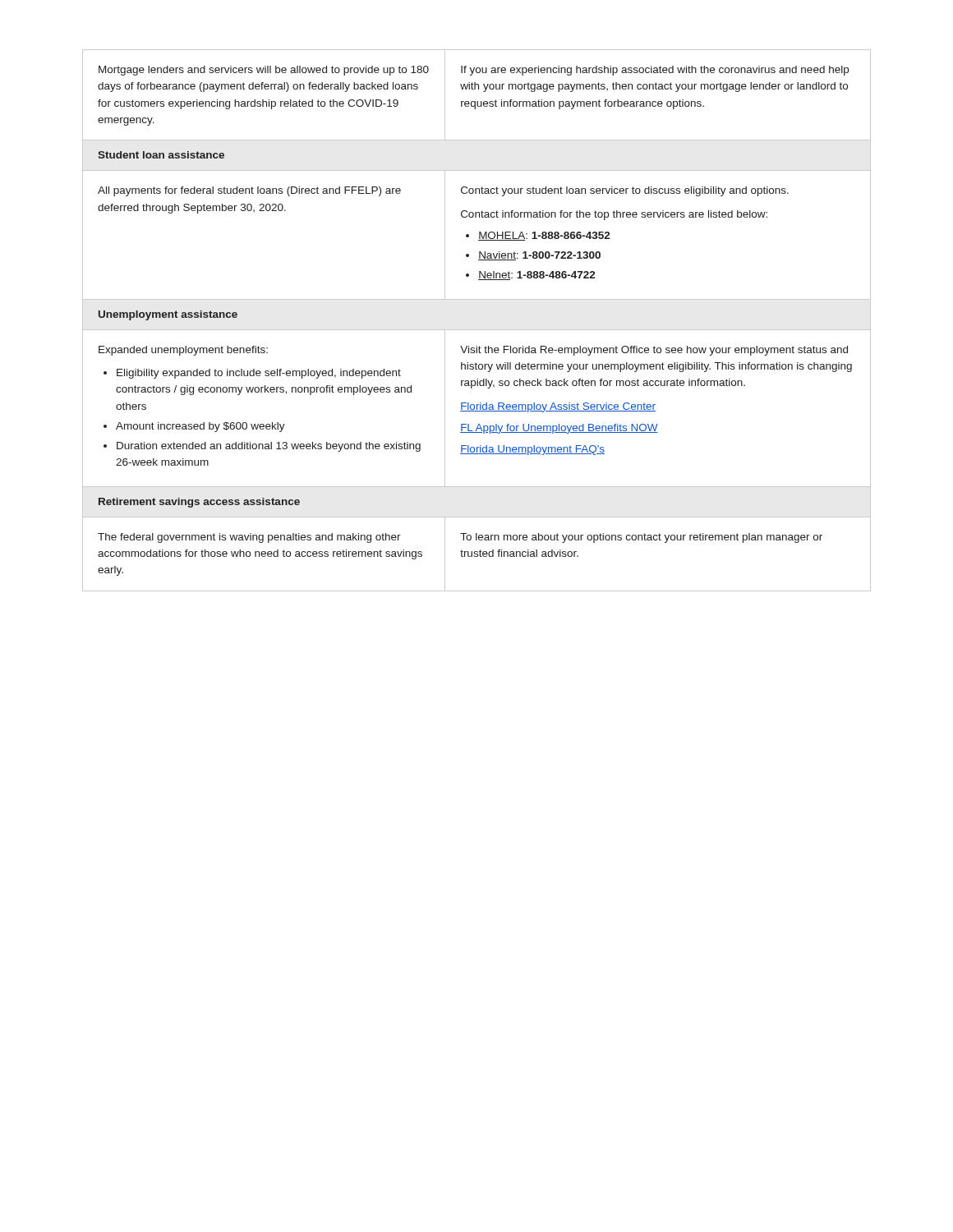
Task: Click on the table containing "Expanded unemployment benefits: Eligibility"
Action: pos(476,320)
